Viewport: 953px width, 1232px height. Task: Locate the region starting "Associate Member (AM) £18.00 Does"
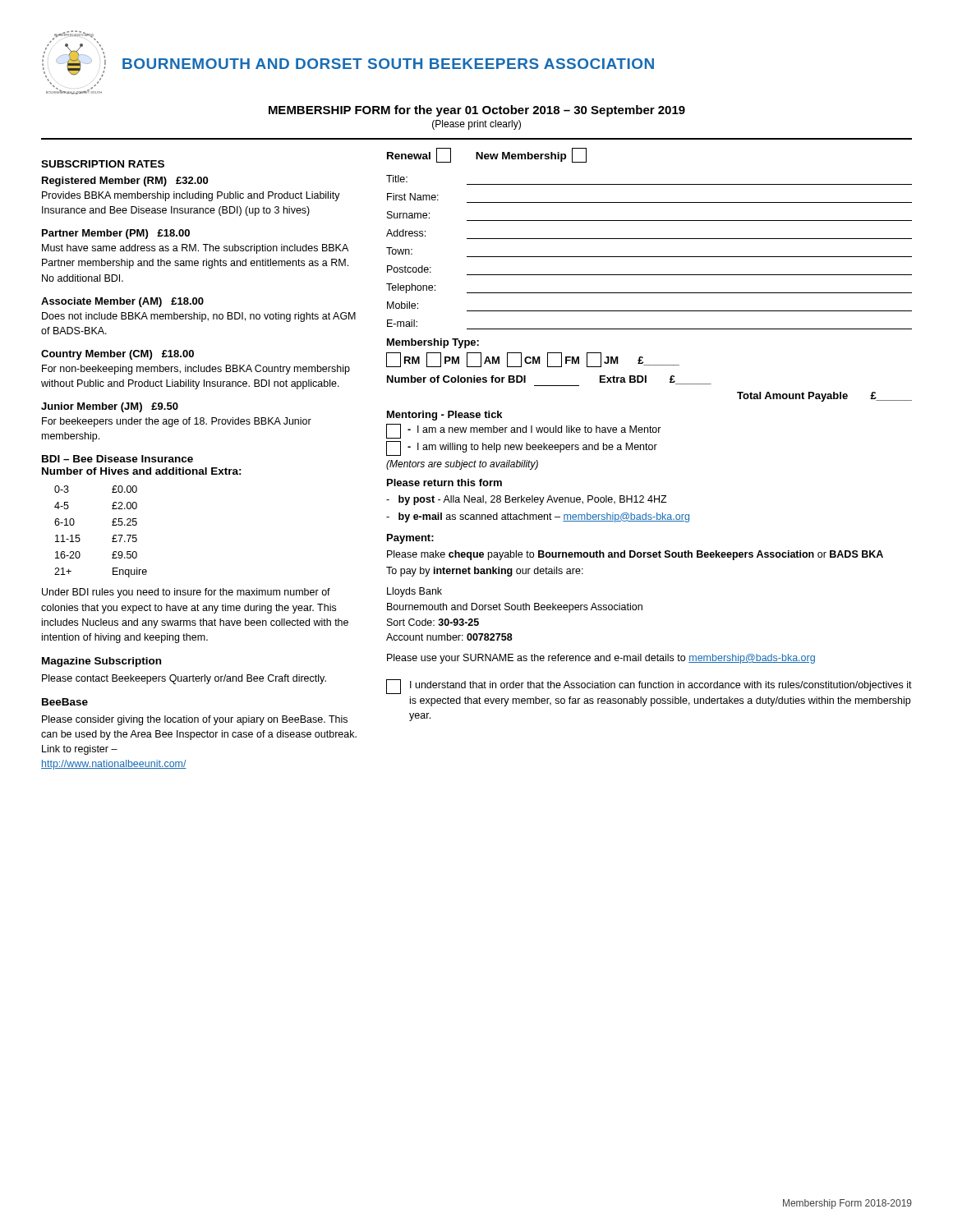click(x=201, y=316)
